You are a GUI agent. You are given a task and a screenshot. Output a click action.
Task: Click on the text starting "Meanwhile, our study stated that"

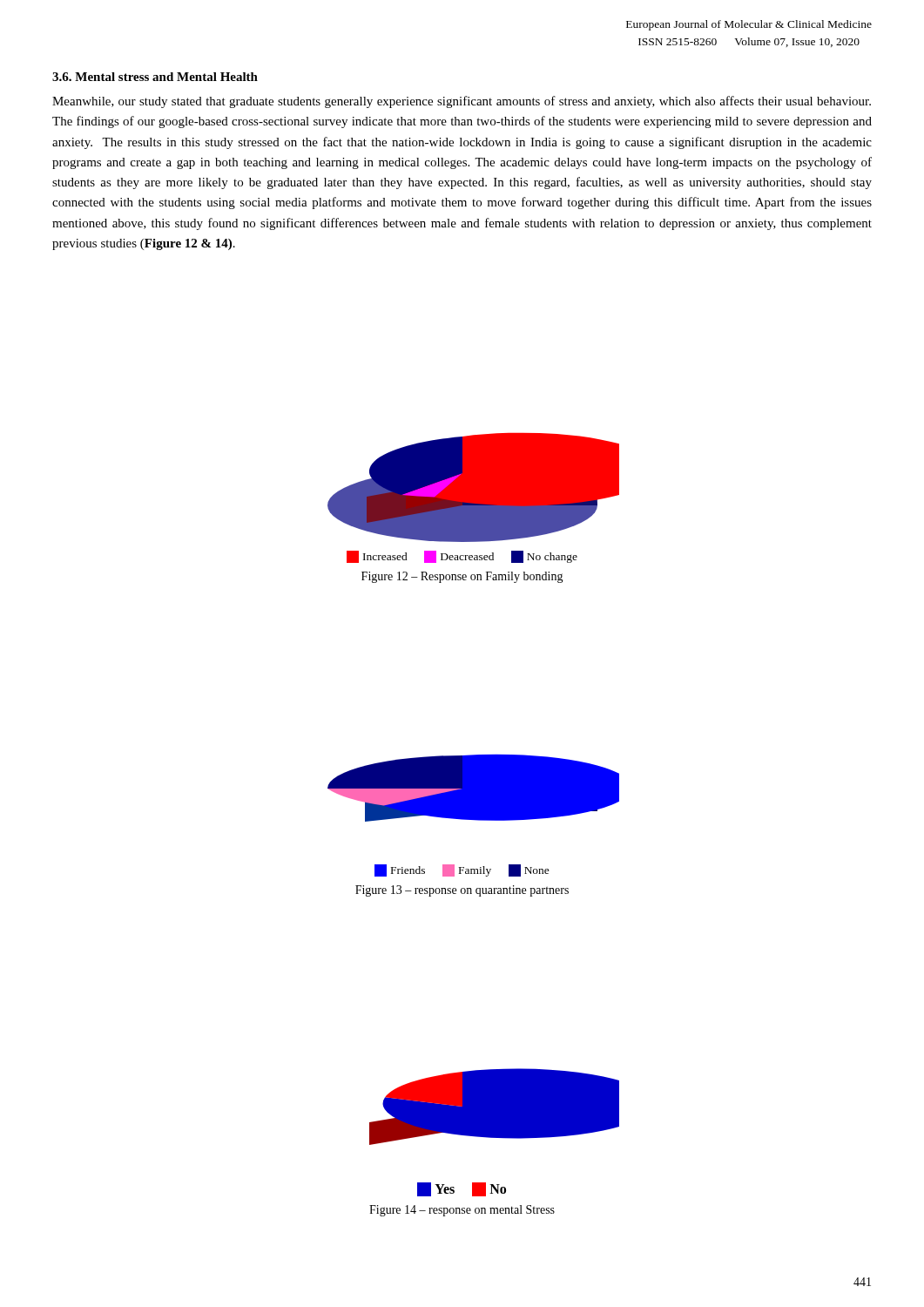click(x=462, y=172)
